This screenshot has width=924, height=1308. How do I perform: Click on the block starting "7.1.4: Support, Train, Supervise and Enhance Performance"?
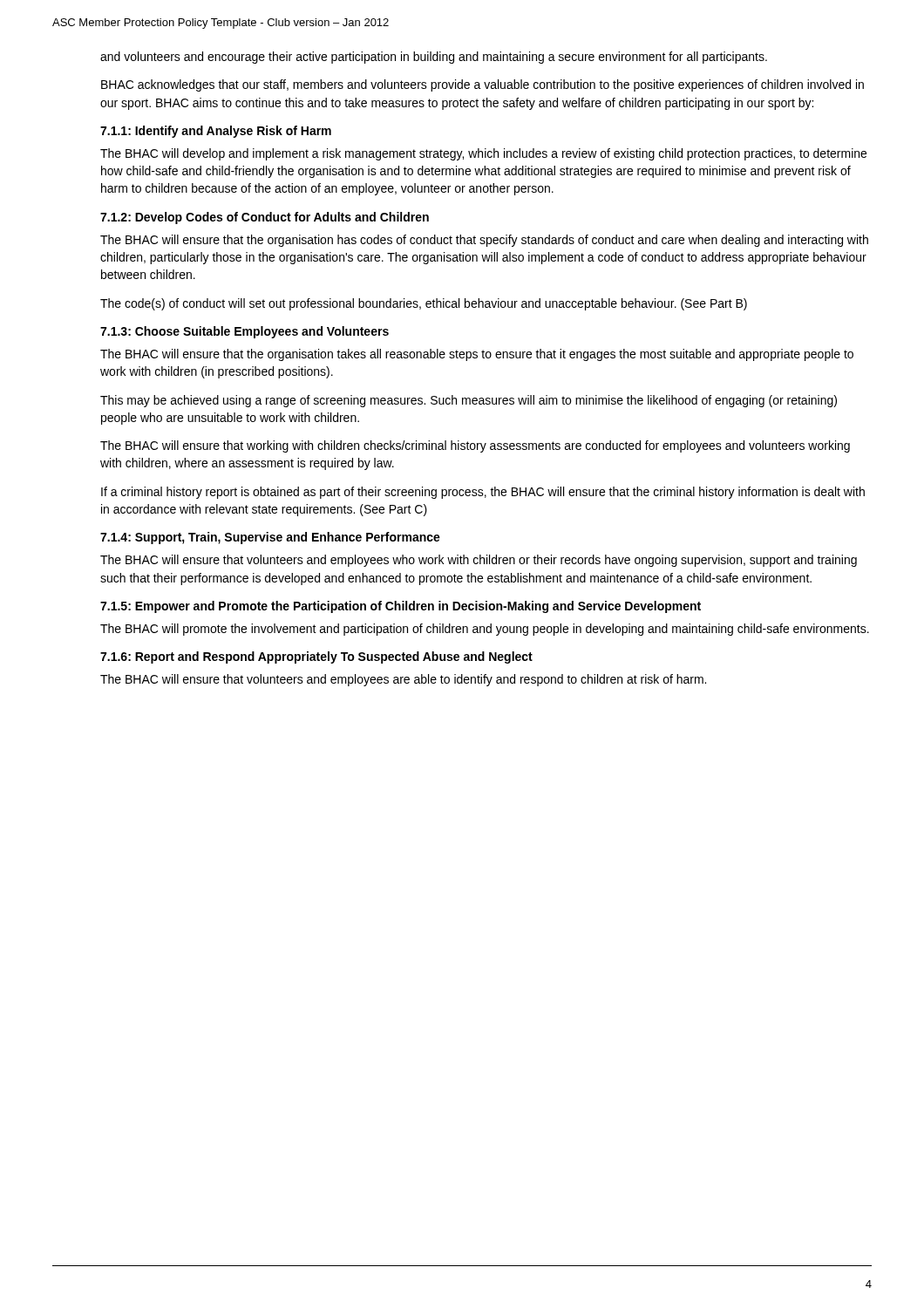coord(270,537)
